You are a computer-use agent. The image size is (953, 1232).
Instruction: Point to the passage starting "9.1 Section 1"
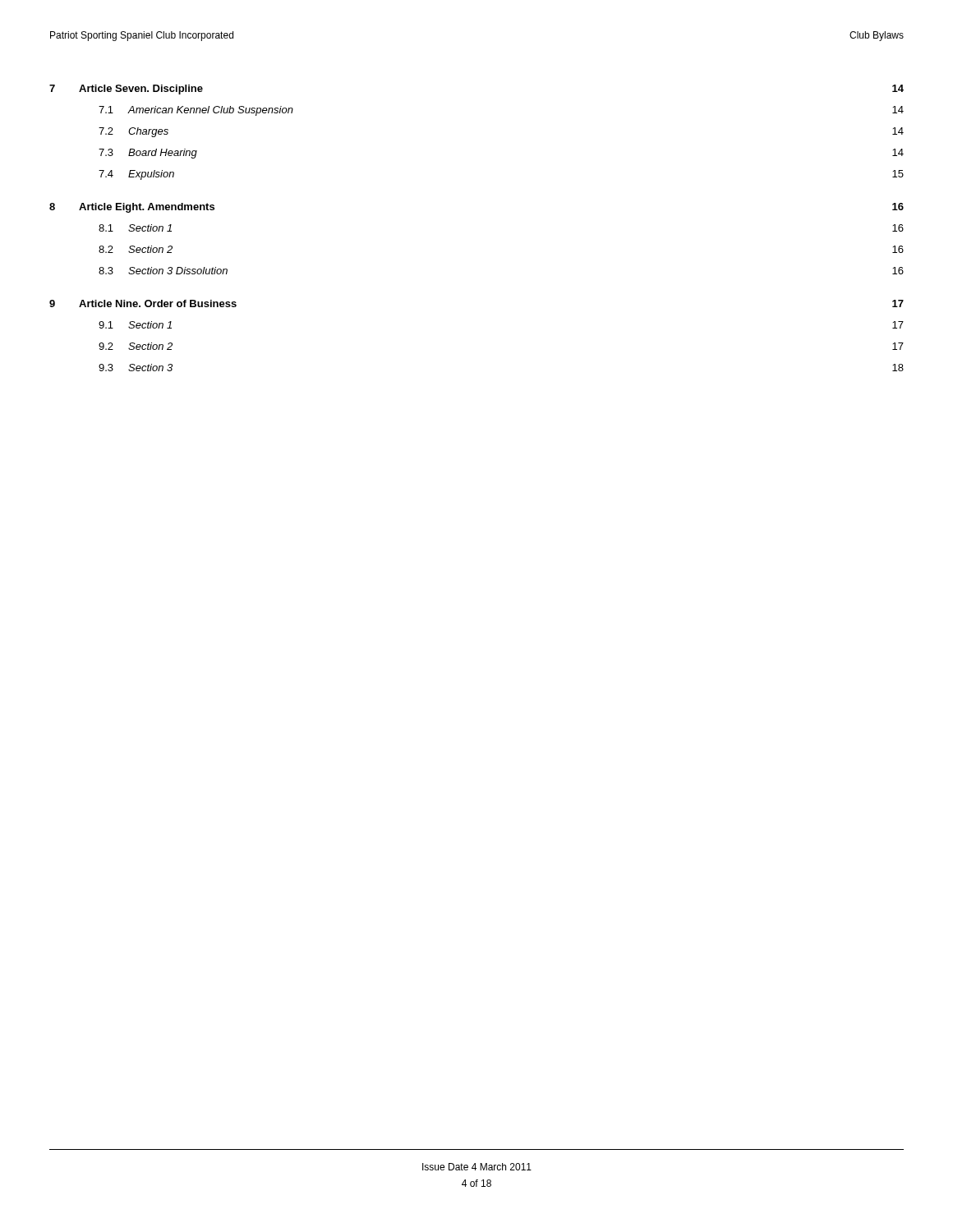101,325
